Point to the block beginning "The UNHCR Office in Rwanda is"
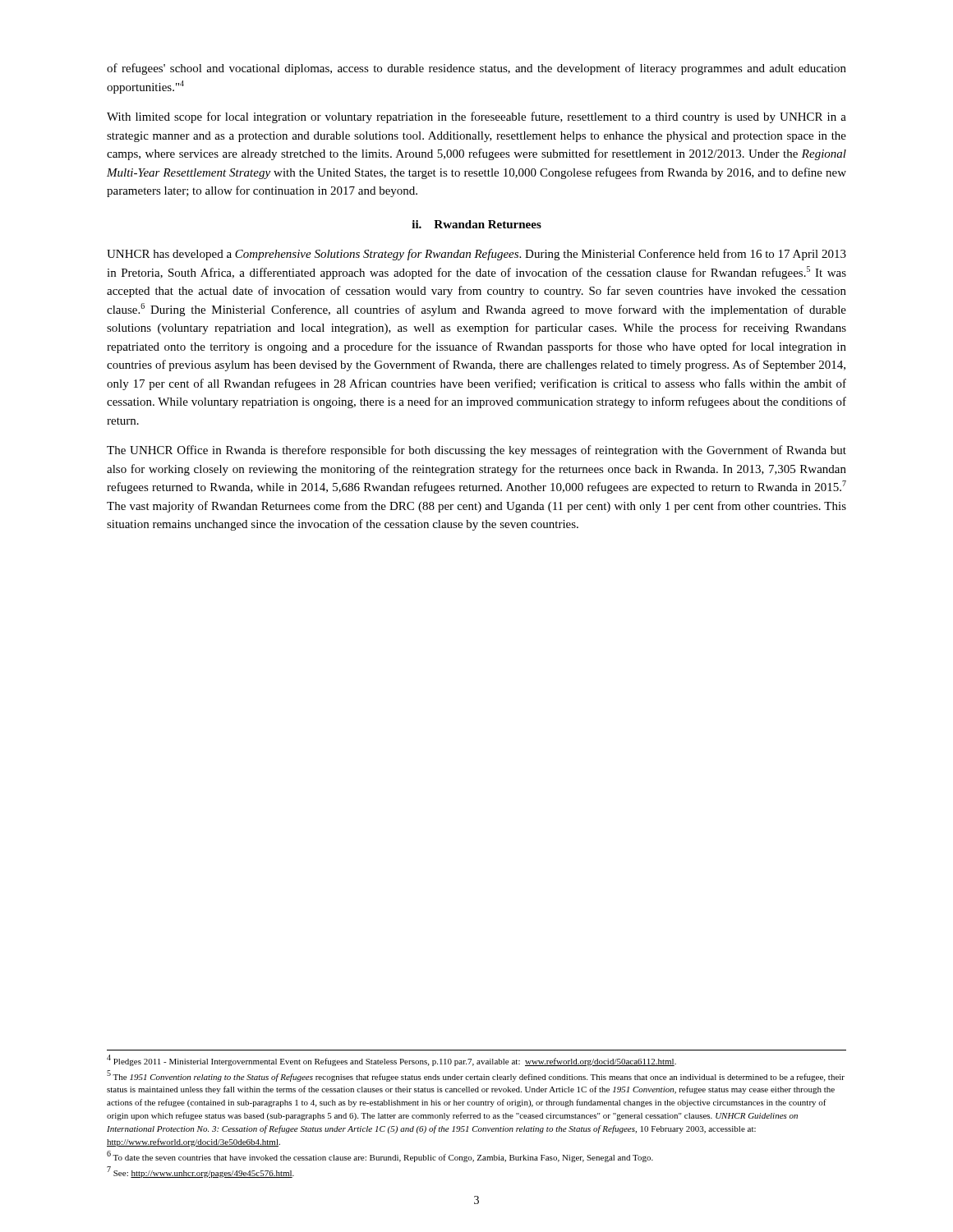This screenshot has height=1232, width=953. point(476,487)
